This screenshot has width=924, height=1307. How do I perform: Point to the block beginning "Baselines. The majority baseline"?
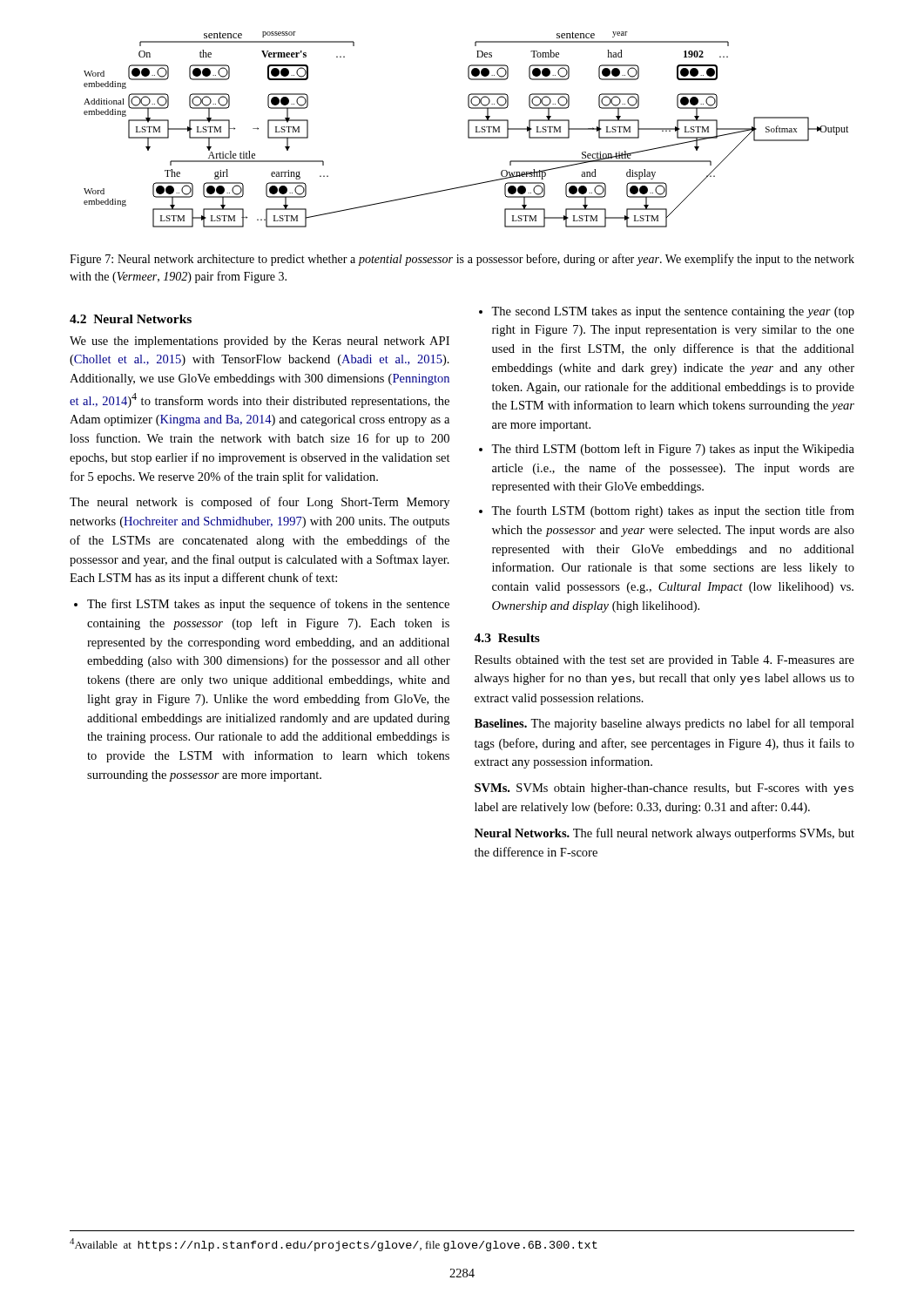pos(664,743)
